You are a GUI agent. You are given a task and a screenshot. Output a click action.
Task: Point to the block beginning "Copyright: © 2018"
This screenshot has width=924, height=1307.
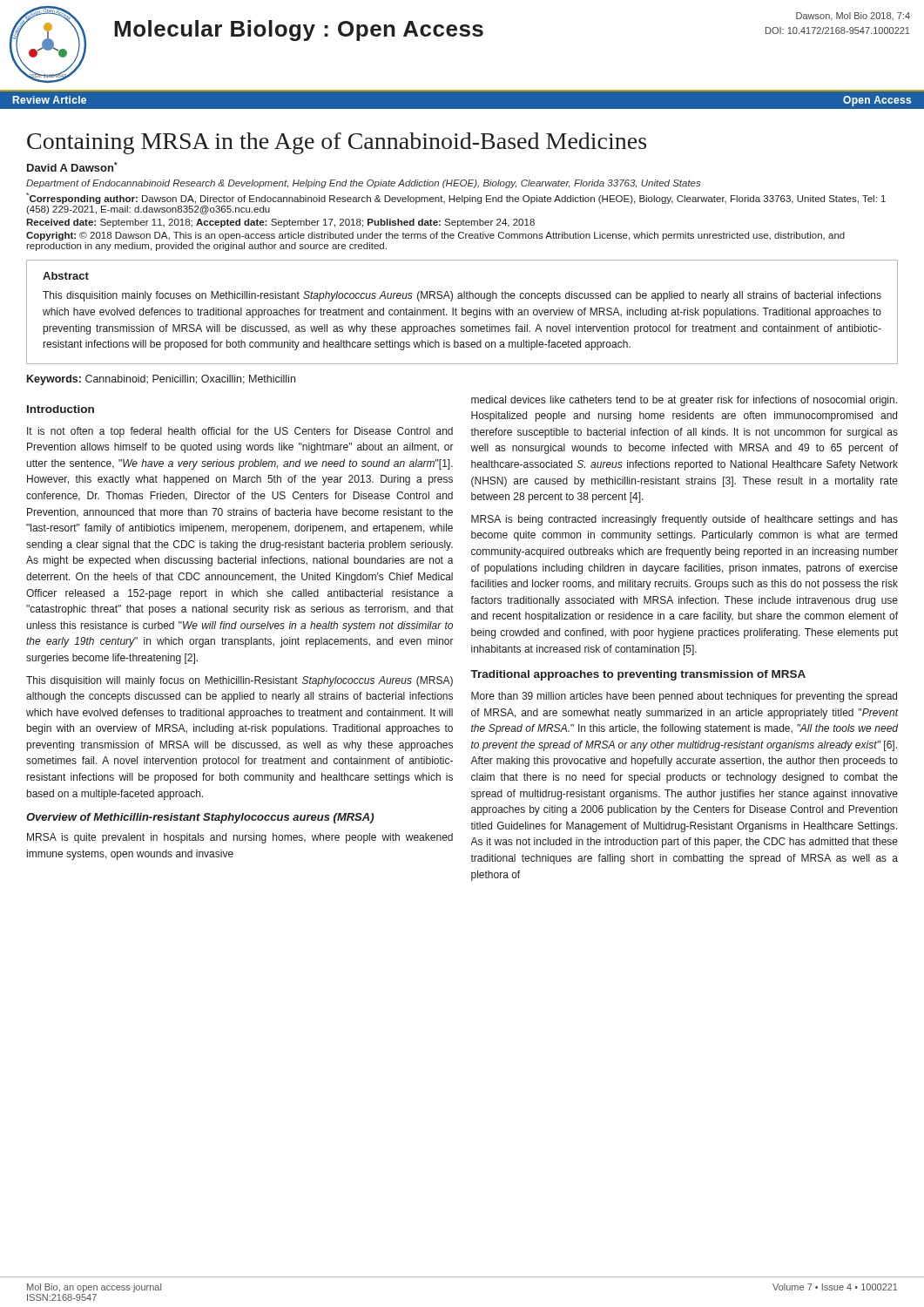point(436,241)
